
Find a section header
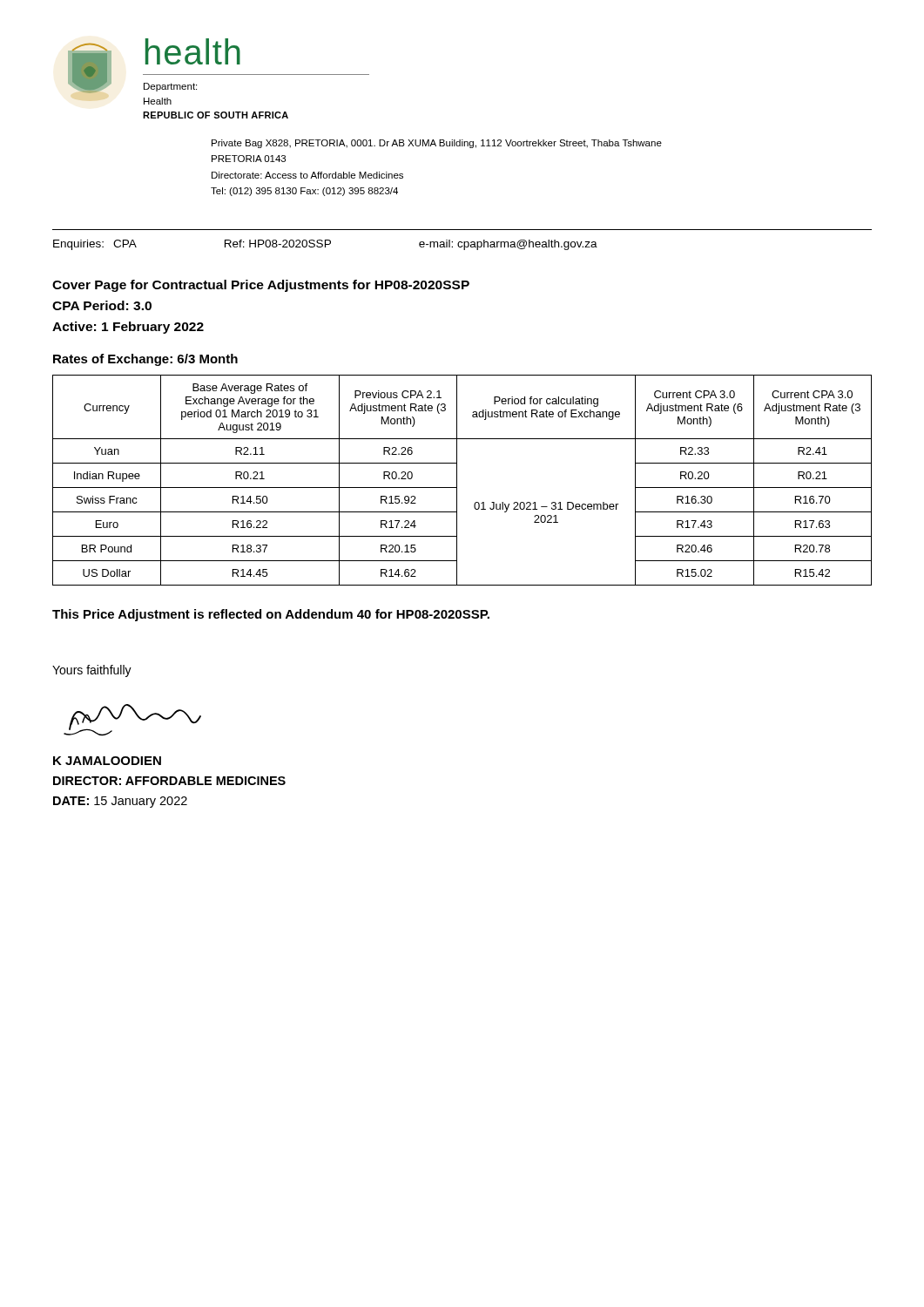pyautogui.click(x=145, y=359)
